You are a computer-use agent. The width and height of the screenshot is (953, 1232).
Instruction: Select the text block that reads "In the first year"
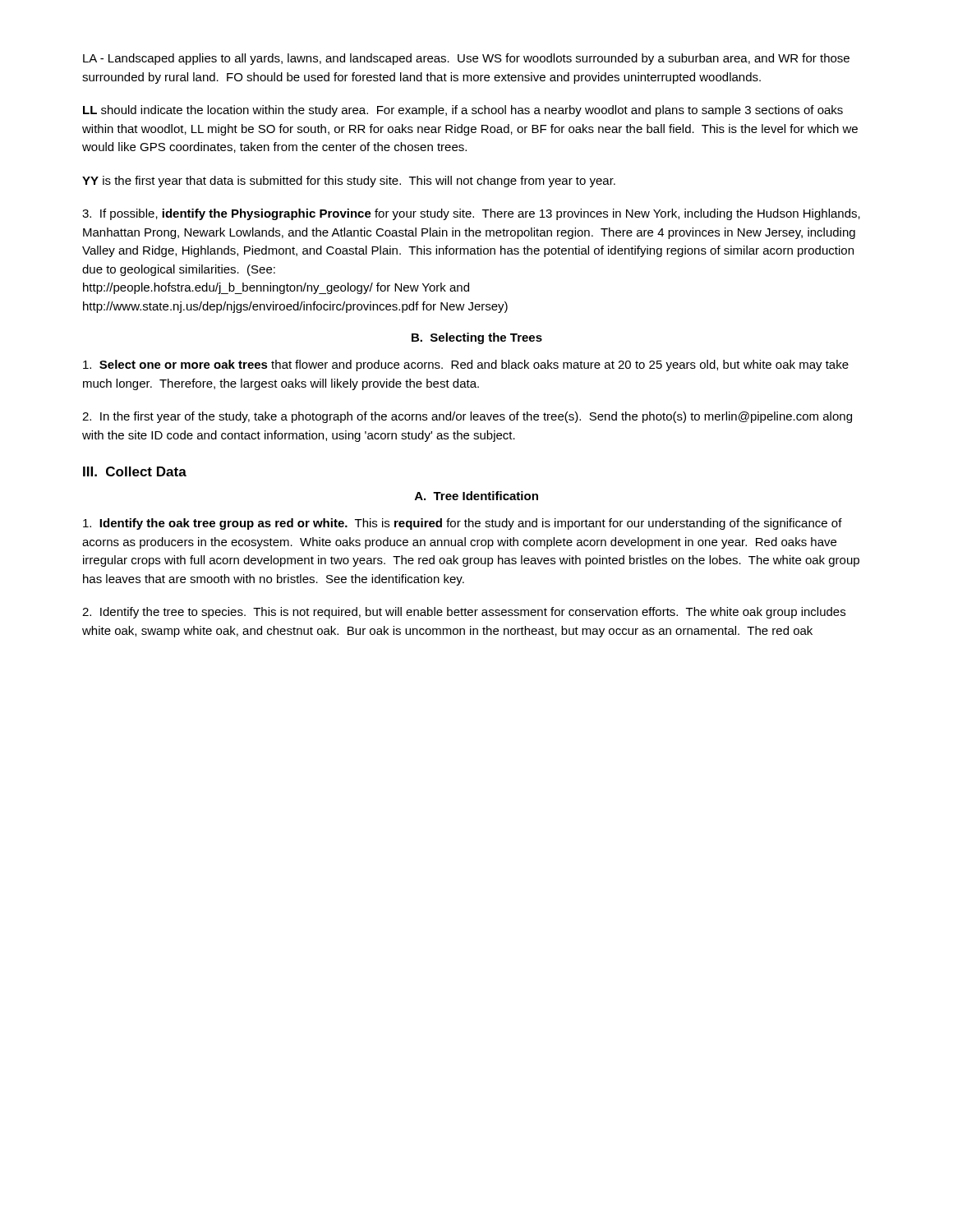[x=467, y=425]
